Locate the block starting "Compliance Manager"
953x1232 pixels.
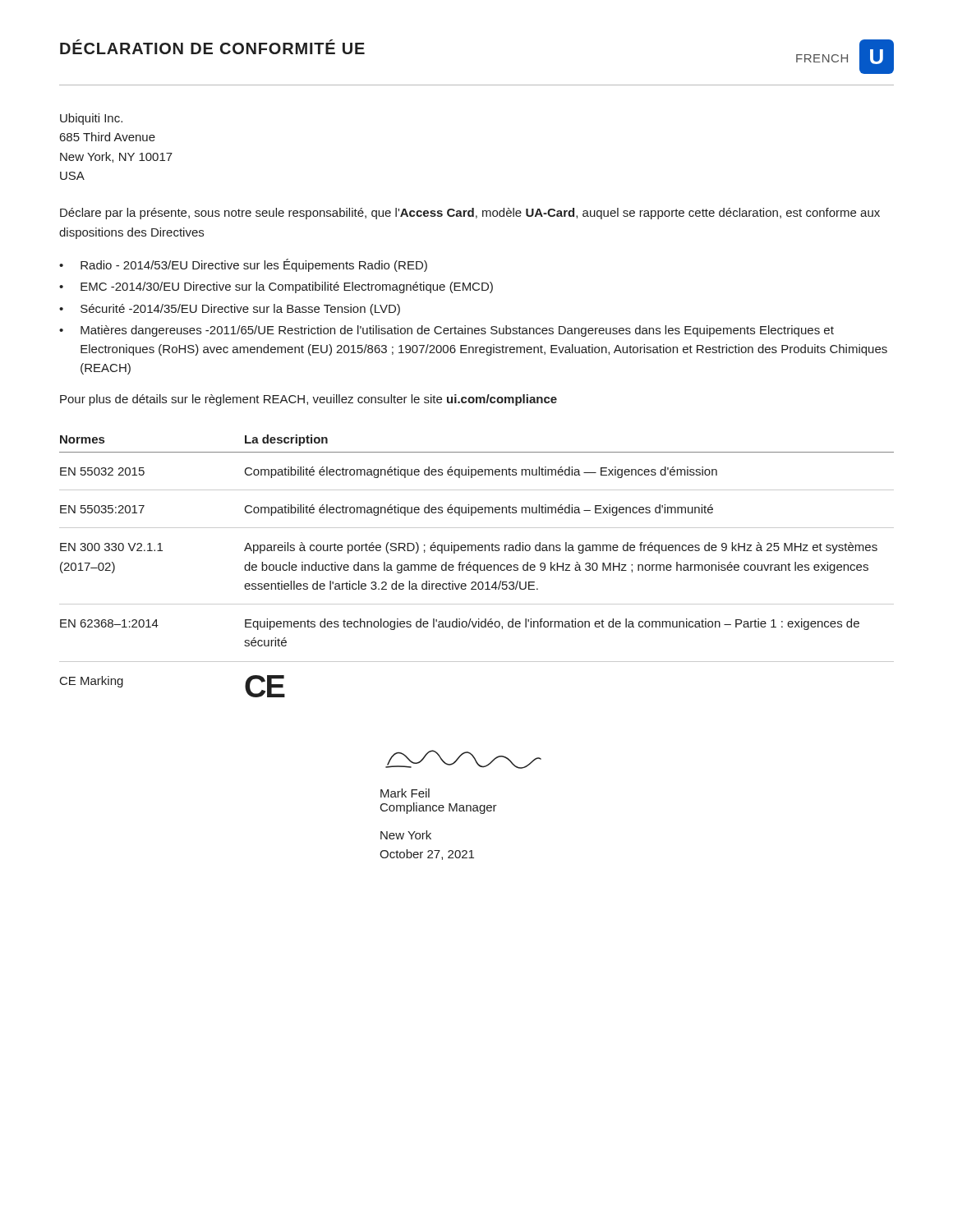click(x=438, y=807)
